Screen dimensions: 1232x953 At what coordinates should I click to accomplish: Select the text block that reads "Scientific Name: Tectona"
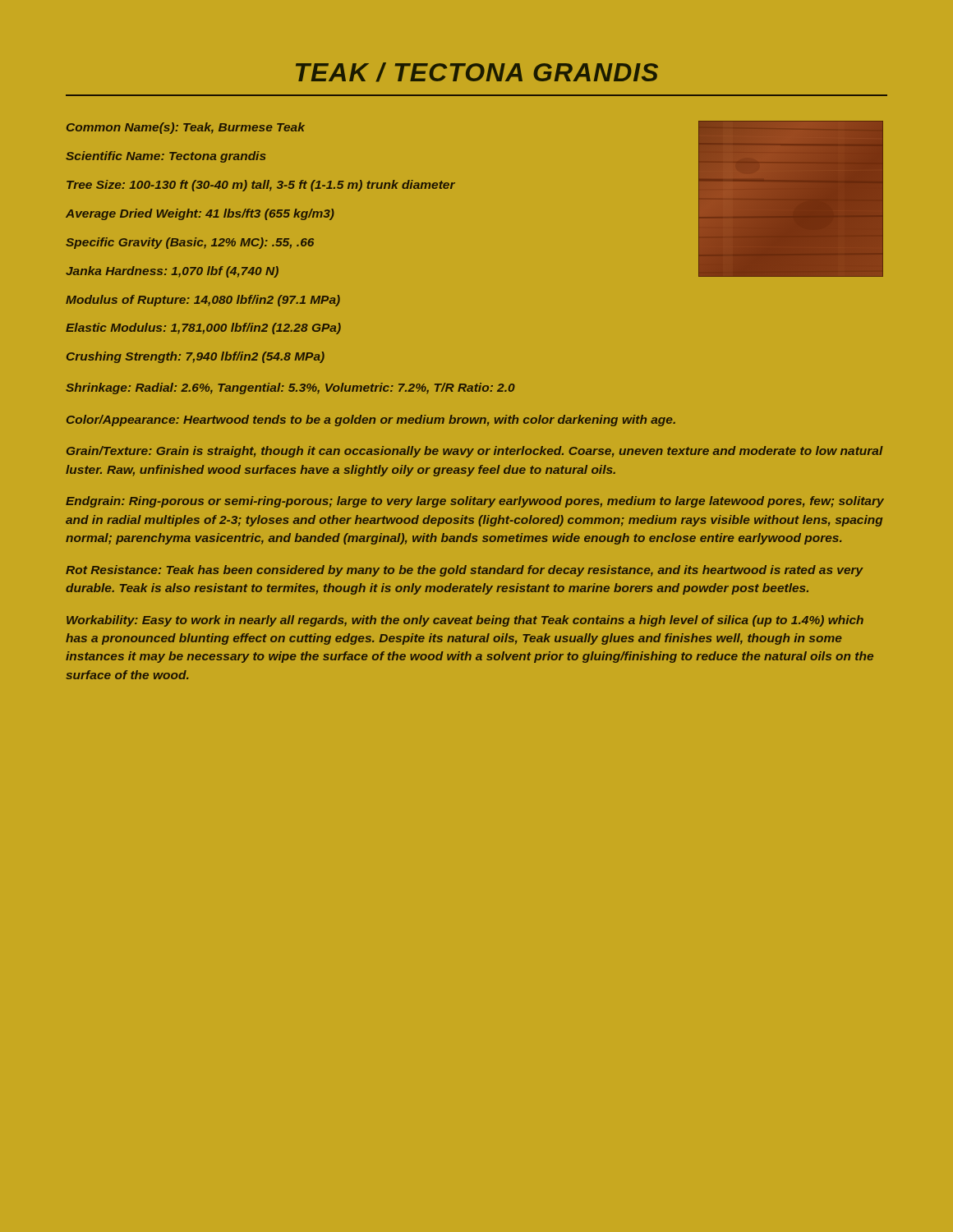[x=166, y=156]
